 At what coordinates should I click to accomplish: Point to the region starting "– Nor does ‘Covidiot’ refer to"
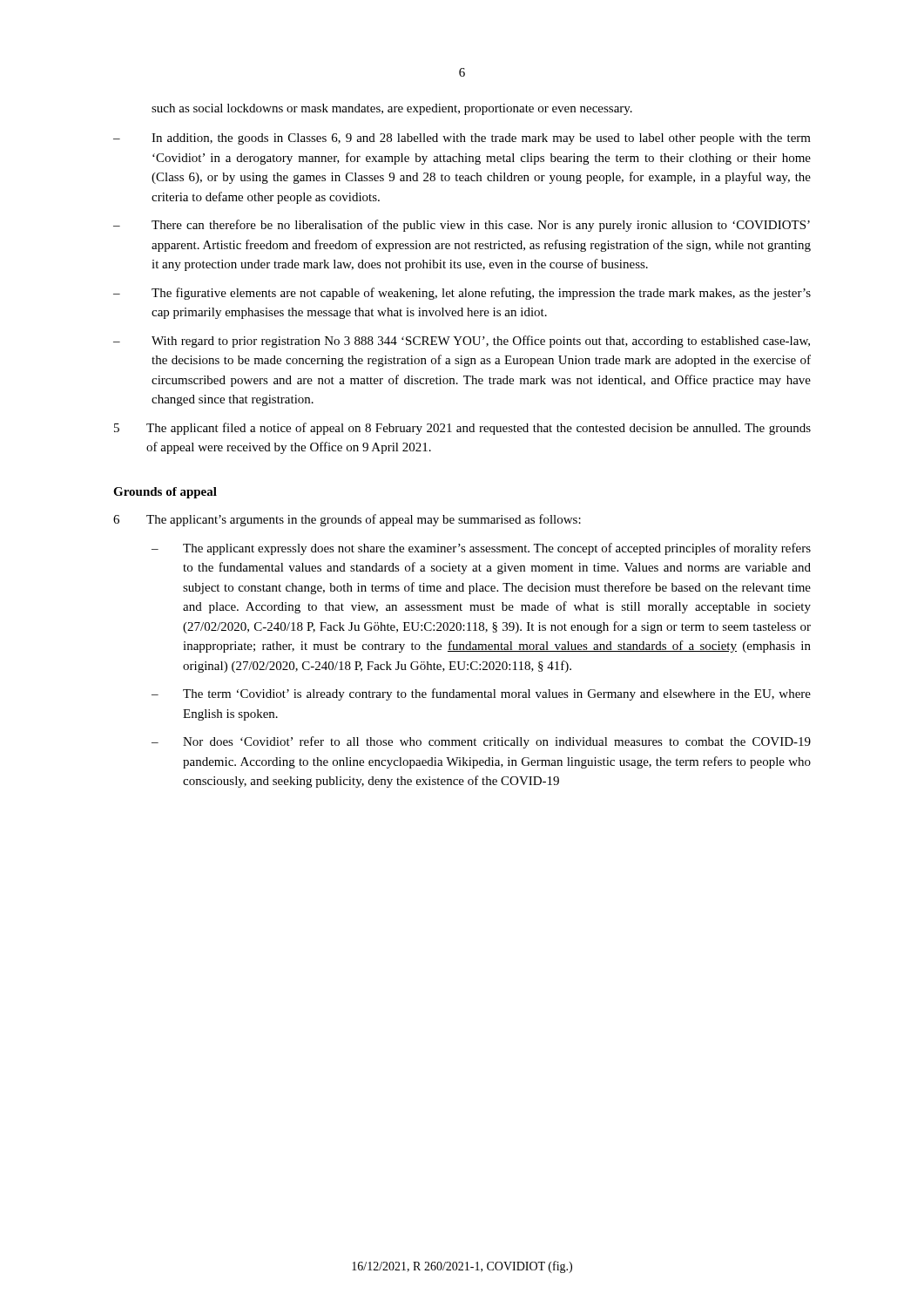(x=481, y=761)
